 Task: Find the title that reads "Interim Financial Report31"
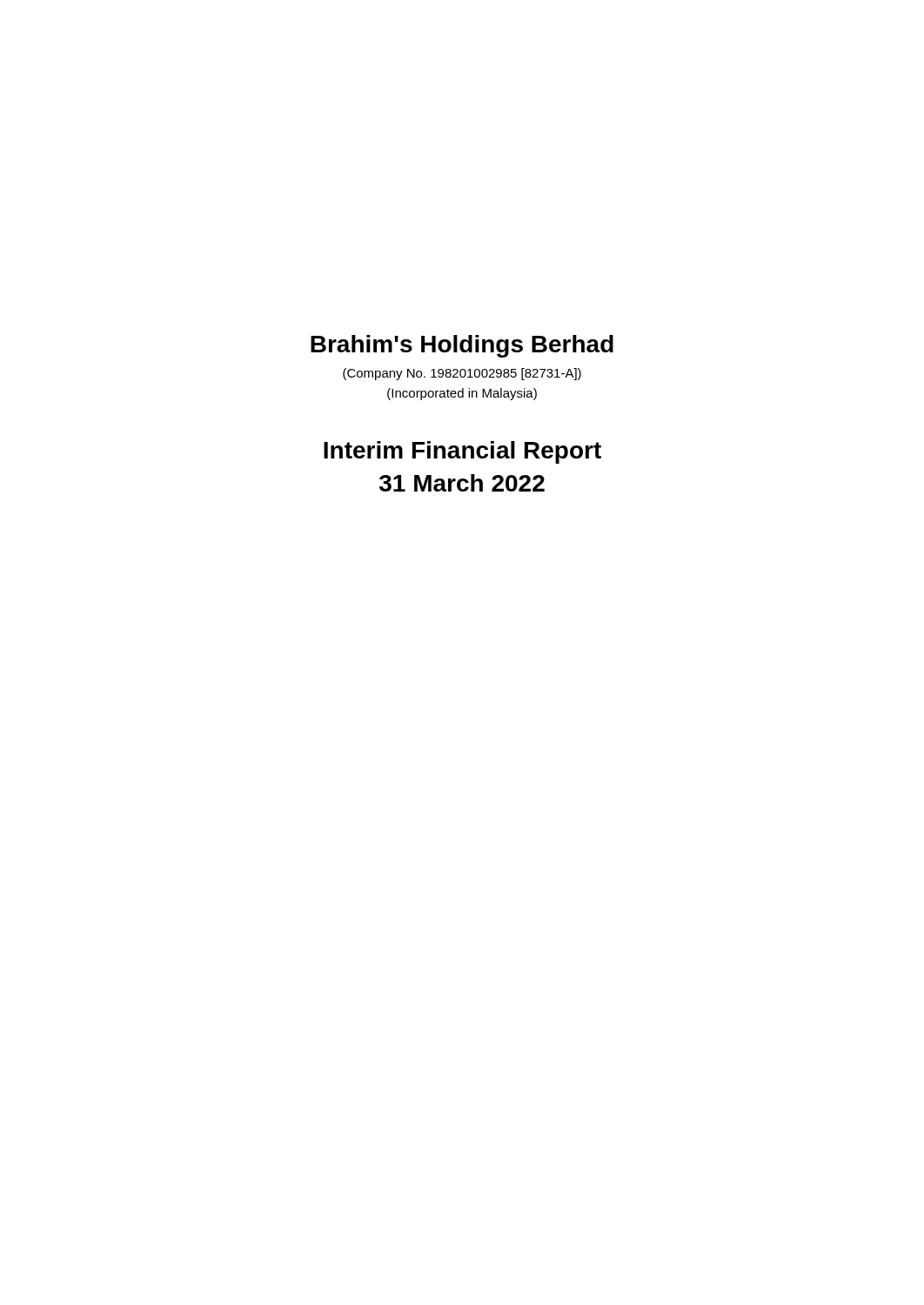coord(462,467)
